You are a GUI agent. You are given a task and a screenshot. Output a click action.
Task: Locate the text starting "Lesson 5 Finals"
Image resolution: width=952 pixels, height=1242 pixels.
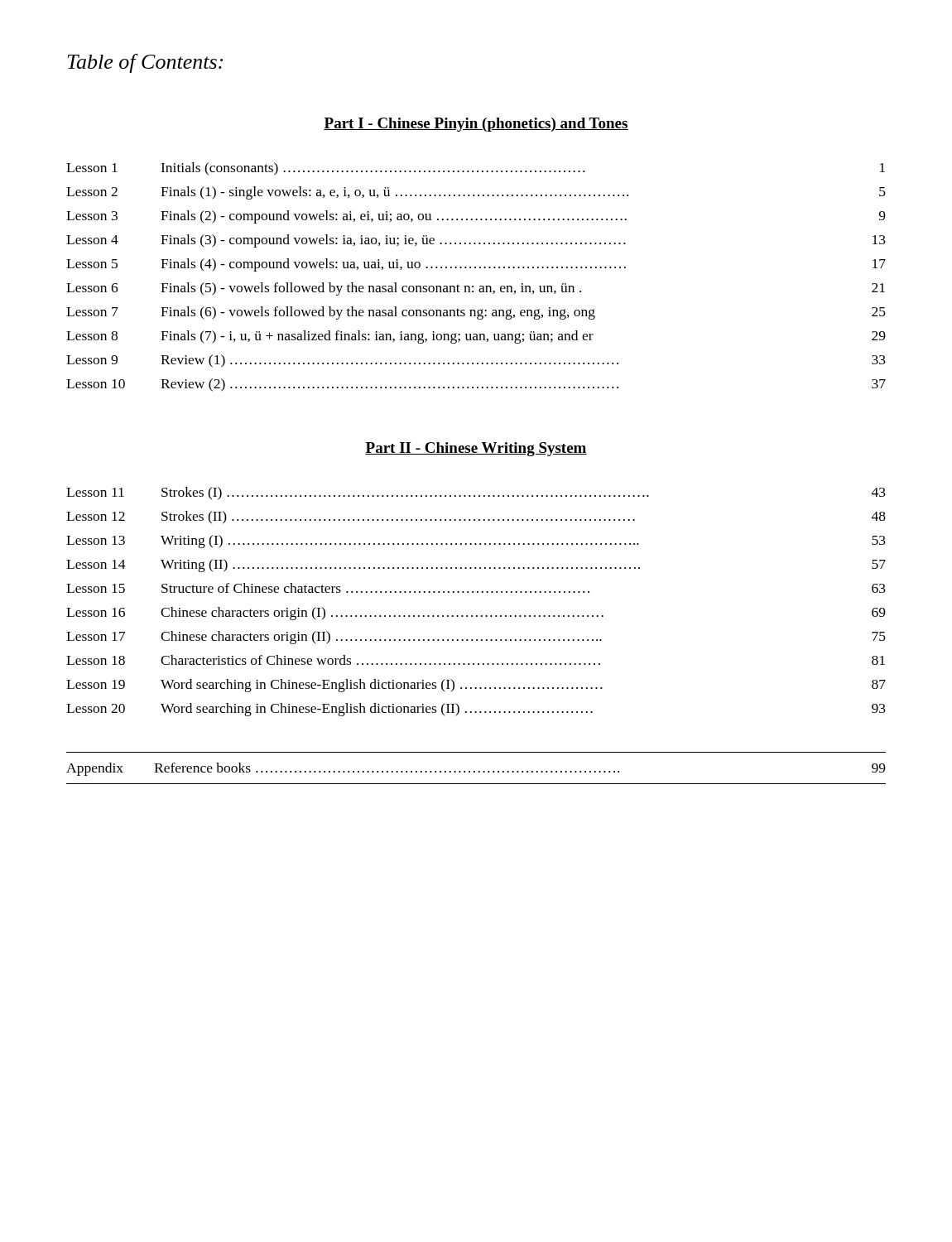click(476, 264)
